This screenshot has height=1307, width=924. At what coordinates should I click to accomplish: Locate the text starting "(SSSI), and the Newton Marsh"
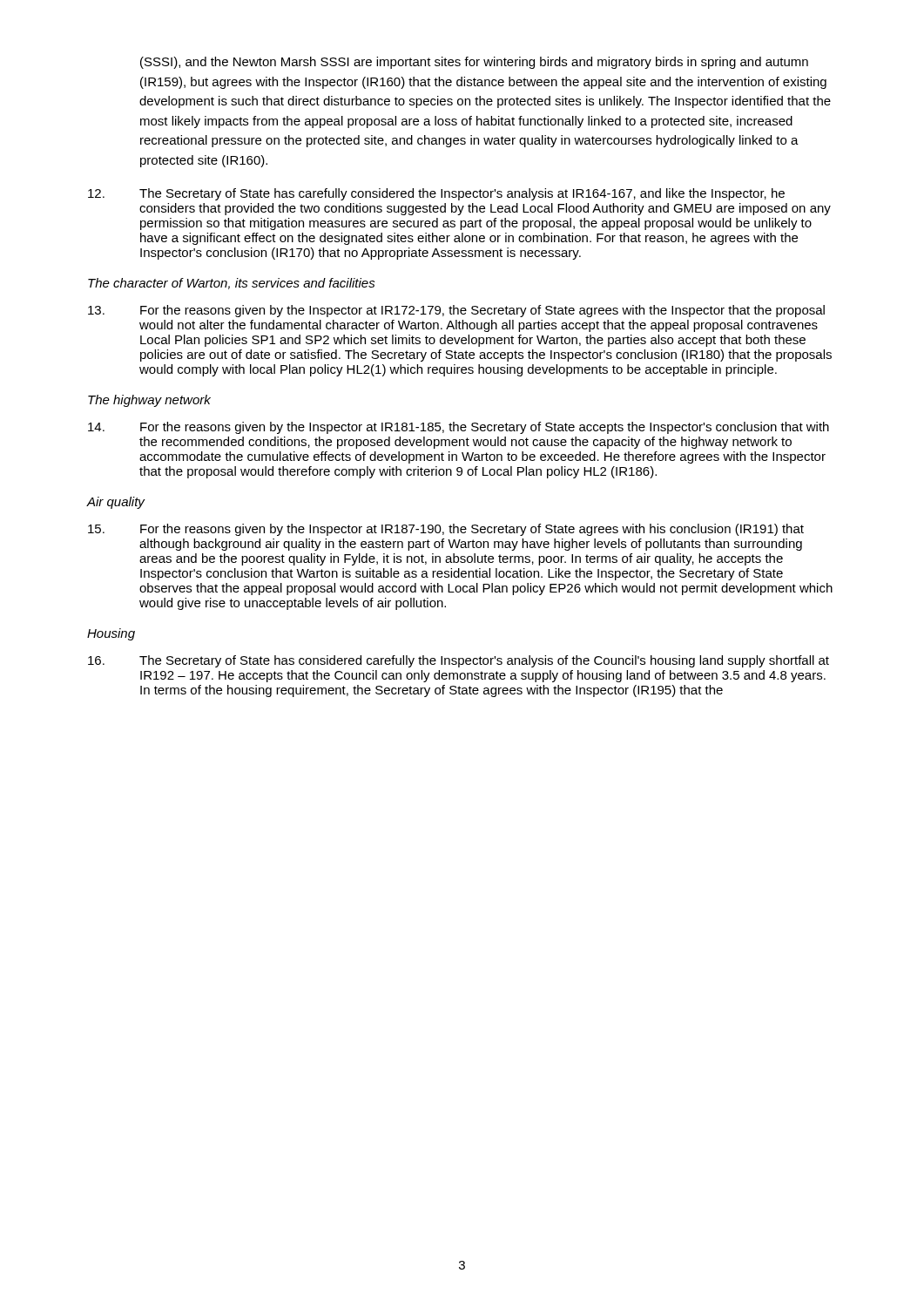coord(488,111)
